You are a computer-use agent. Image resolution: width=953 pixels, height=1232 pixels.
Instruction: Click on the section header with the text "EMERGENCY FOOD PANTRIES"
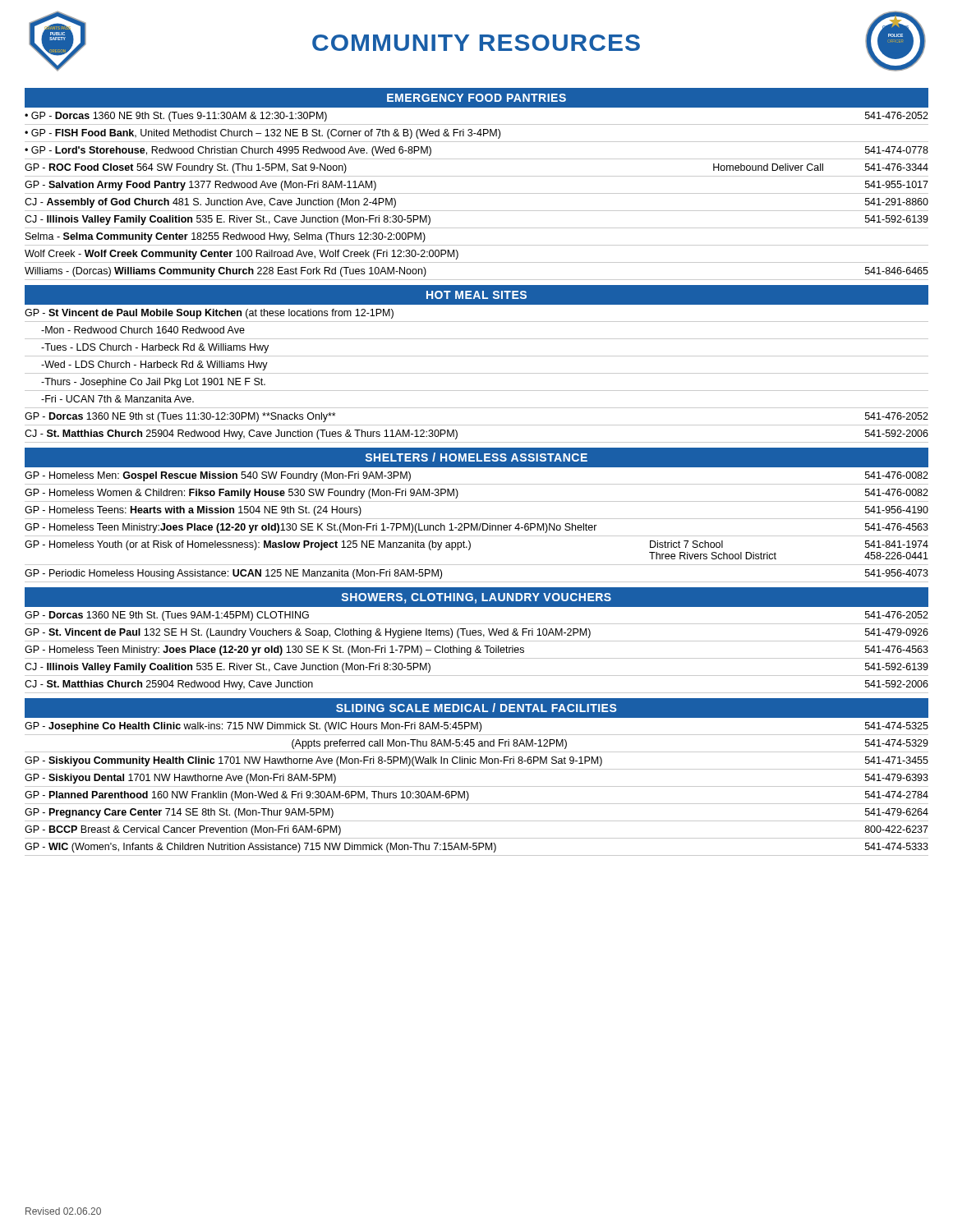point(476,98)
